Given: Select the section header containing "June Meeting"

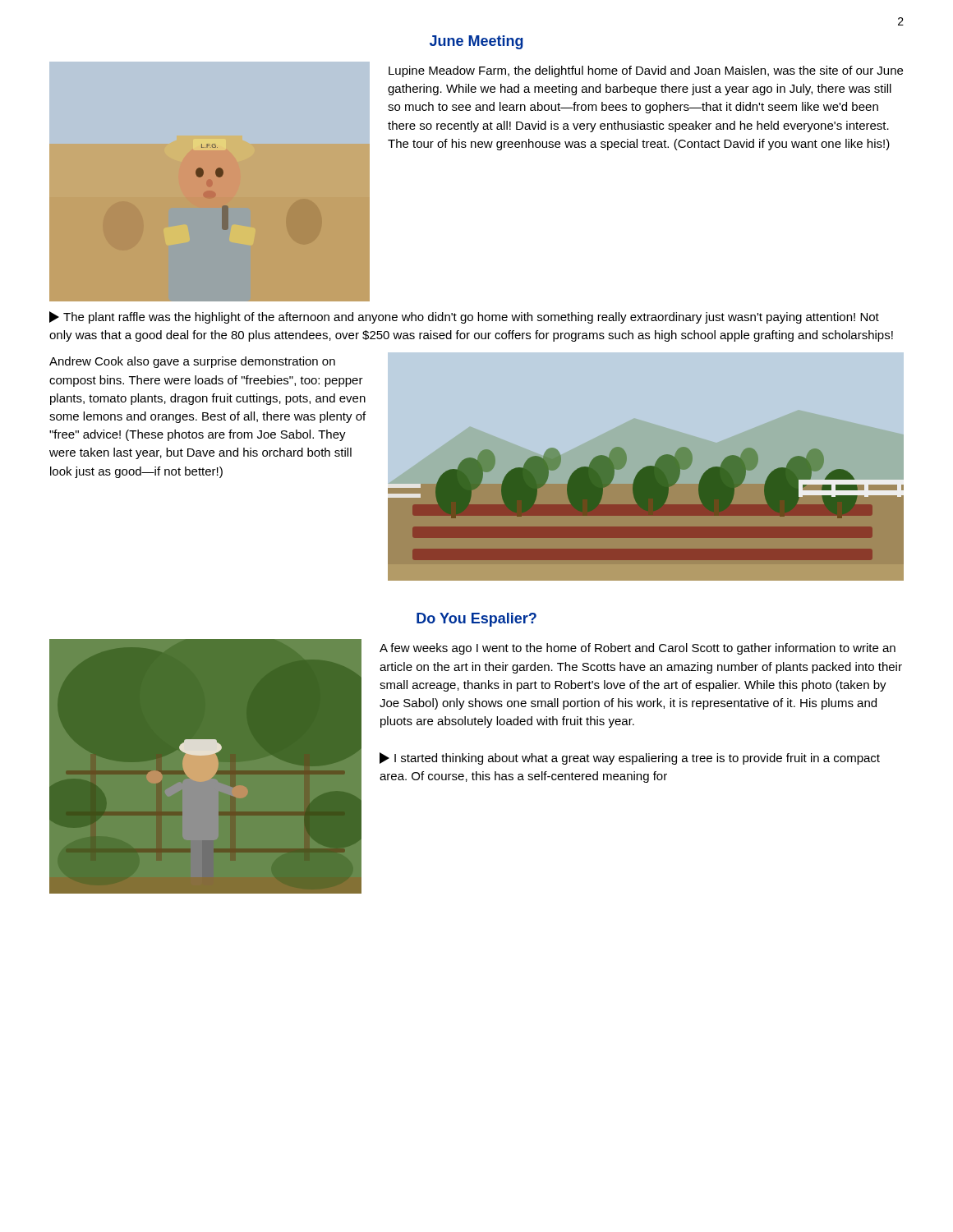Looking at the screenshot, I should (x=476, y=41).
